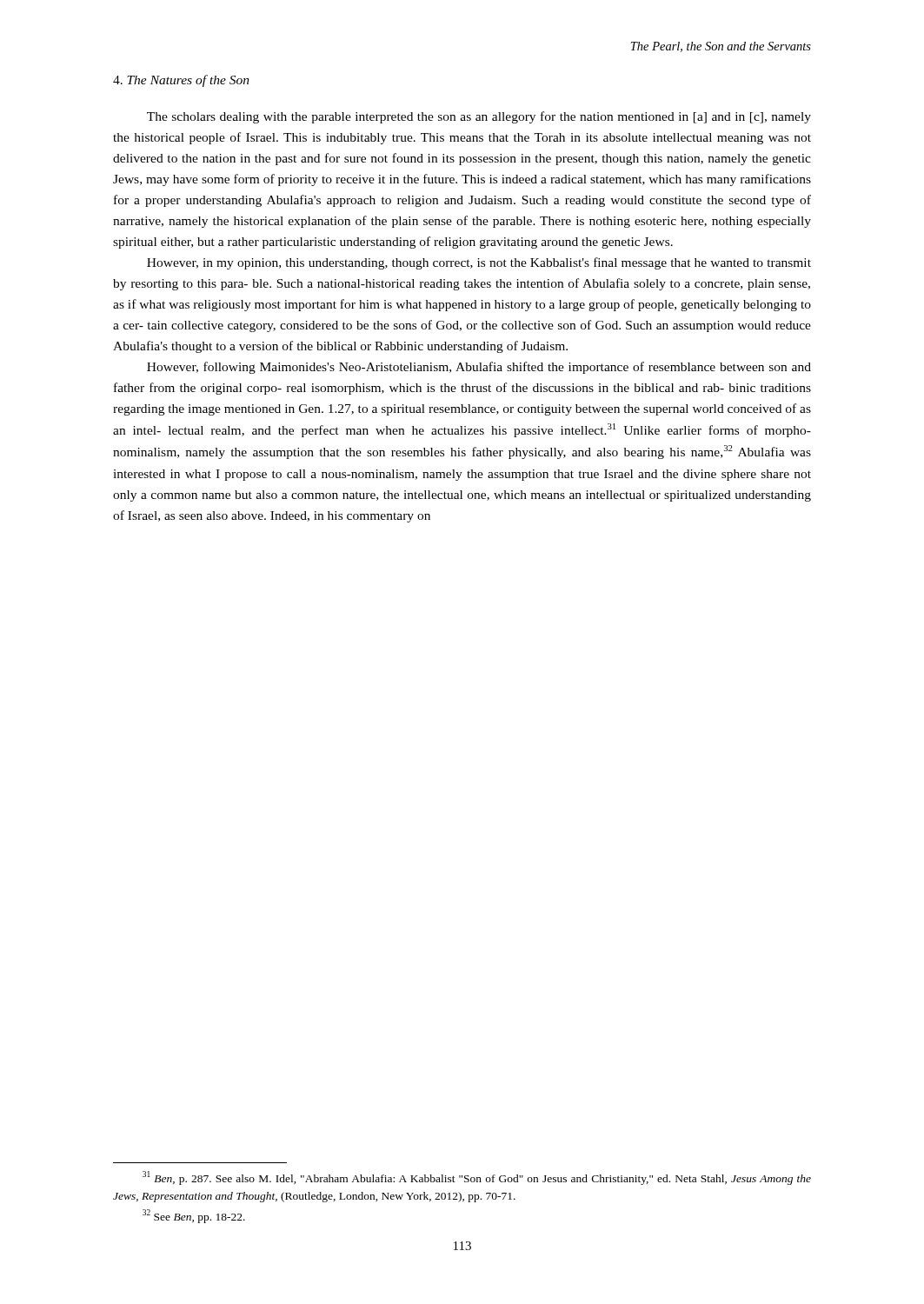Locate the region starting "However, following Maimonides's Neo-Aristotelianism, Abulafia"
The width and height of the screenshot is (924, 1304).
[462, 441]
